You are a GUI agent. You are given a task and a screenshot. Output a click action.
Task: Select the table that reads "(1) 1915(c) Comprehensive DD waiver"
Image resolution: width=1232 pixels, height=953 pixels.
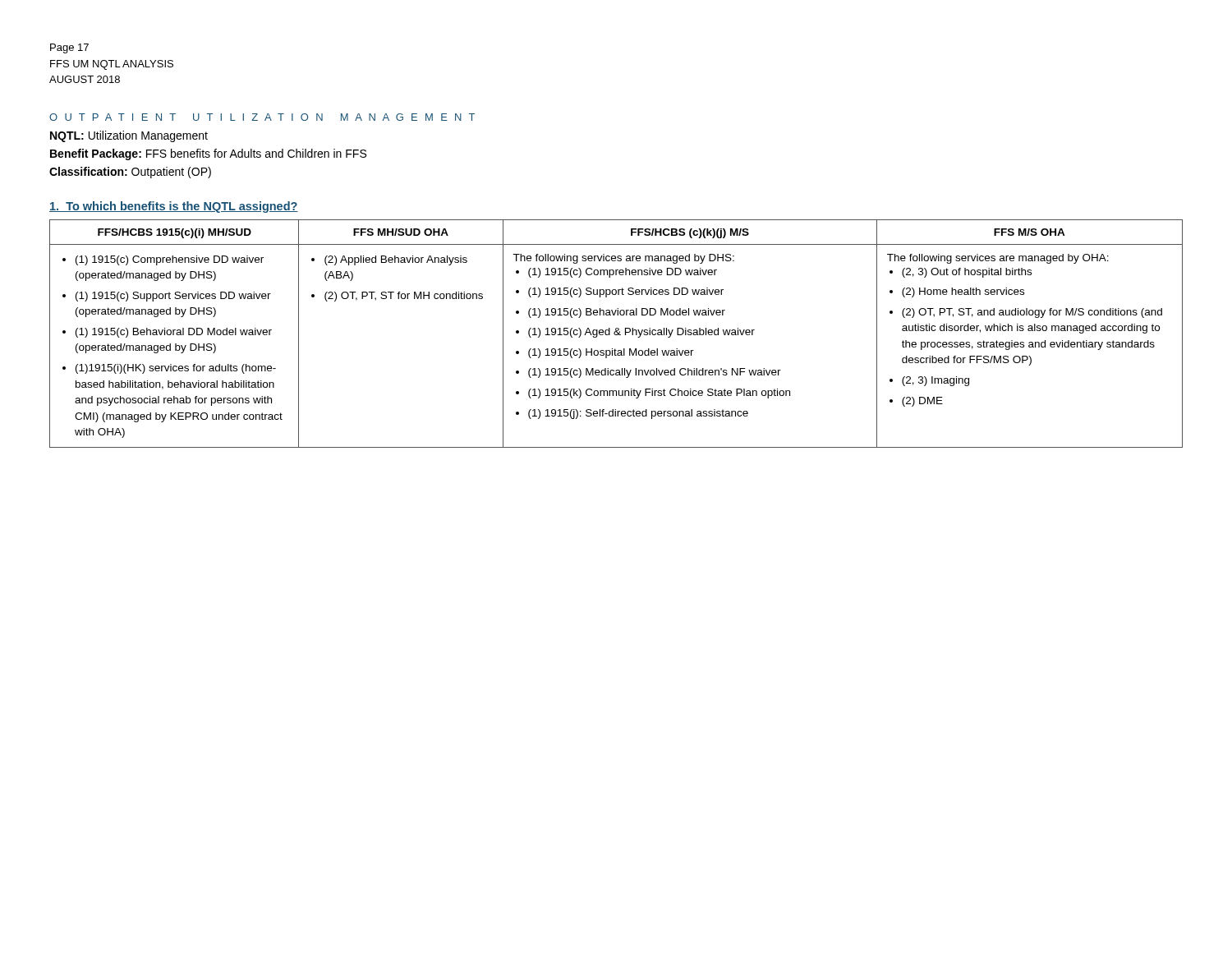click(616, 333)
